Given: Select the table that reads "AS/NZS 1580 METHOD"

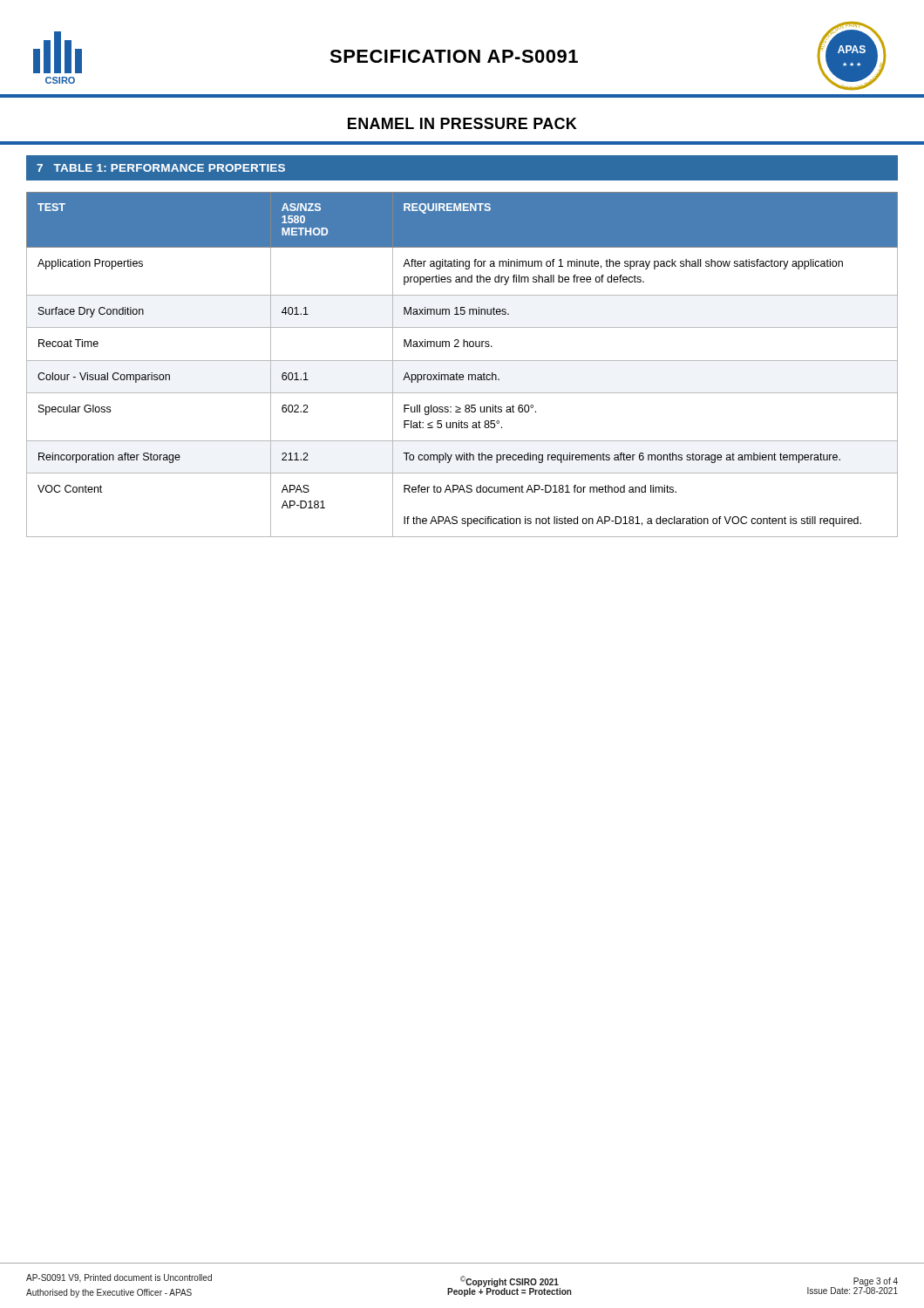Looking at the screenshot, I should (x=462, y=365).
